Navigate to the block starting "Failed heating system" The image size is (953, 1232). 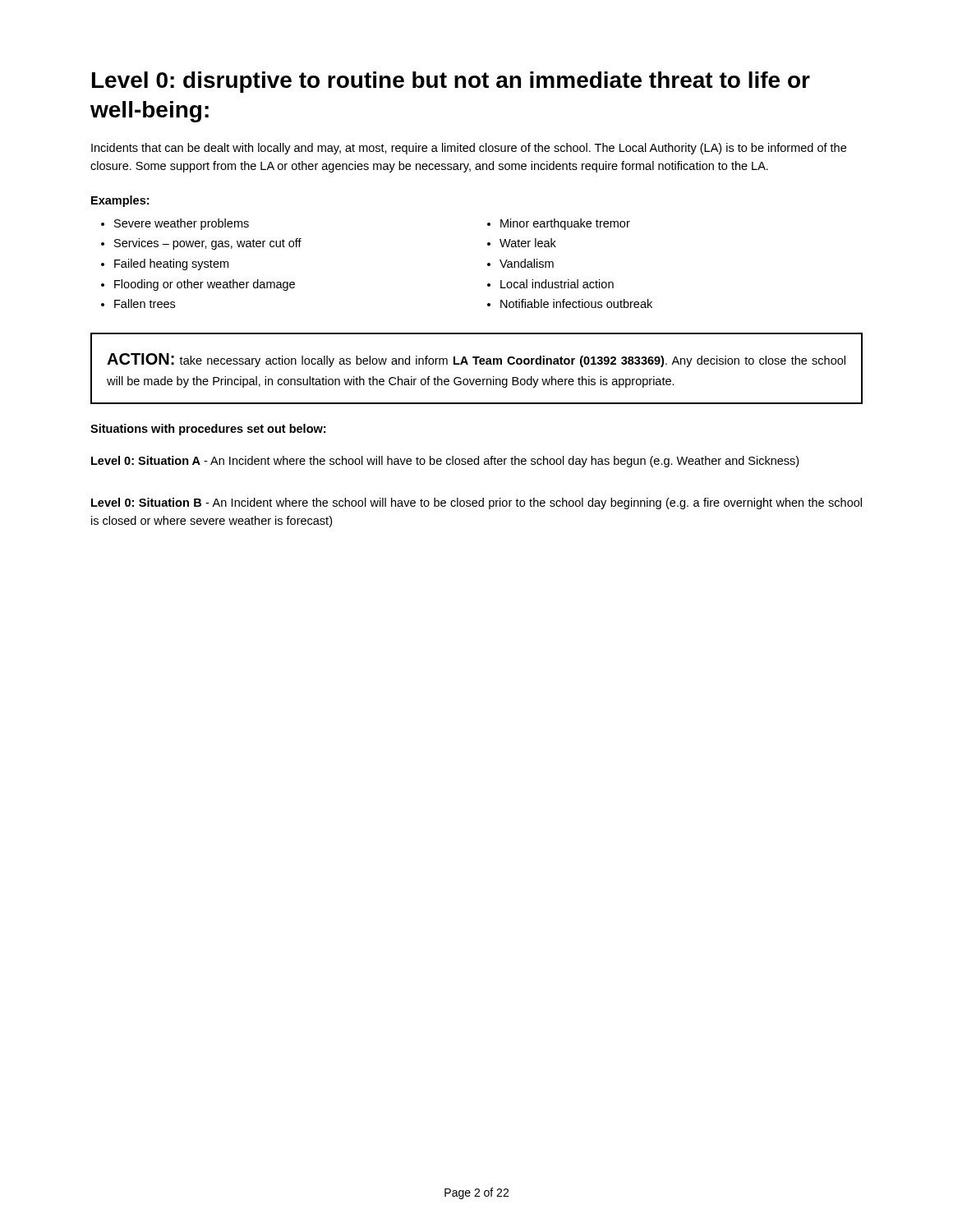click(171, 264)
